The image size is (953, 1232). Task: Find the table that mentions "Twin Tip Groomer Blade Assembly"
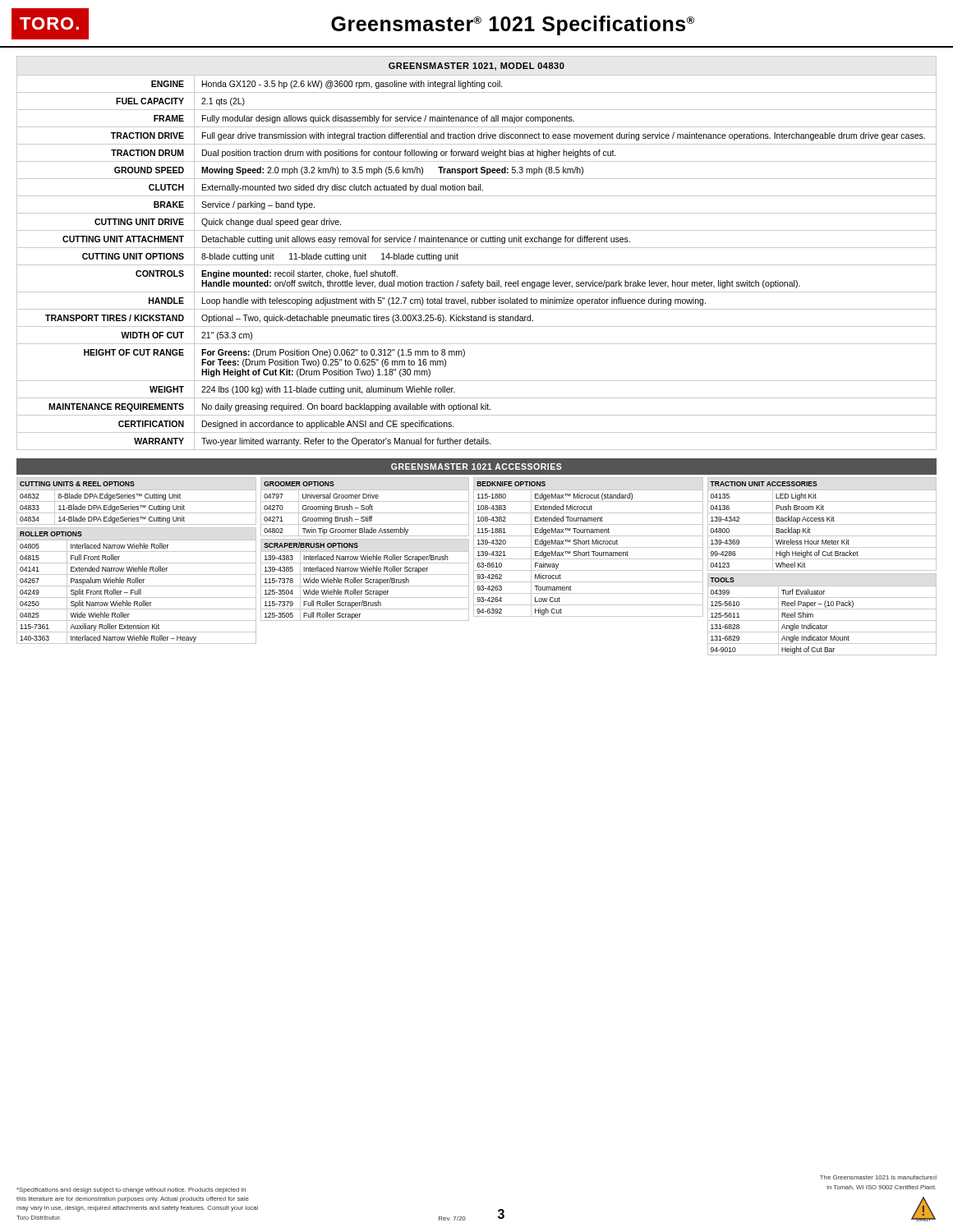point(365,507)
